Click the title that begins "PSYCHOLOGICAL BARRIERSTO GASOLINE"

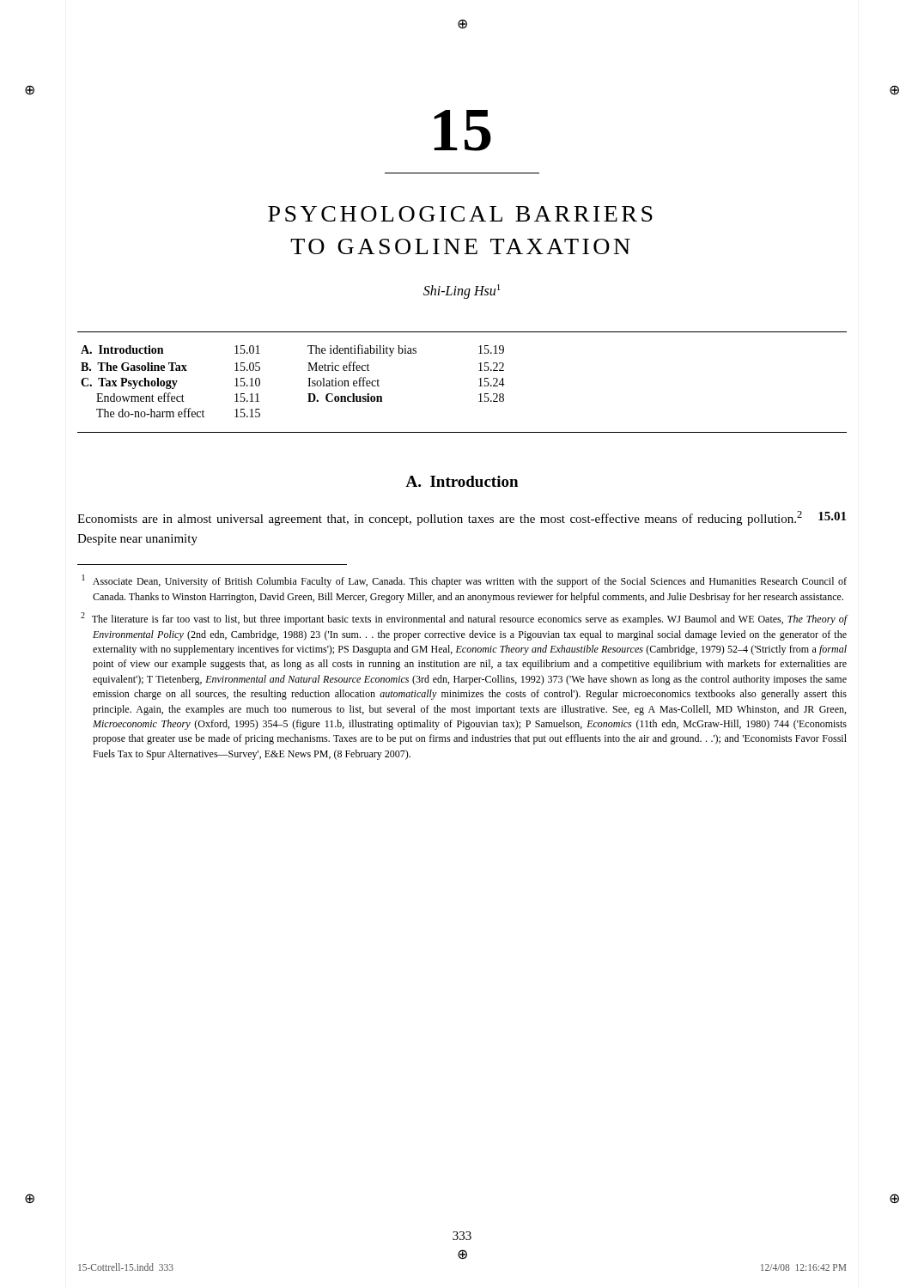[x=462, y=230]
